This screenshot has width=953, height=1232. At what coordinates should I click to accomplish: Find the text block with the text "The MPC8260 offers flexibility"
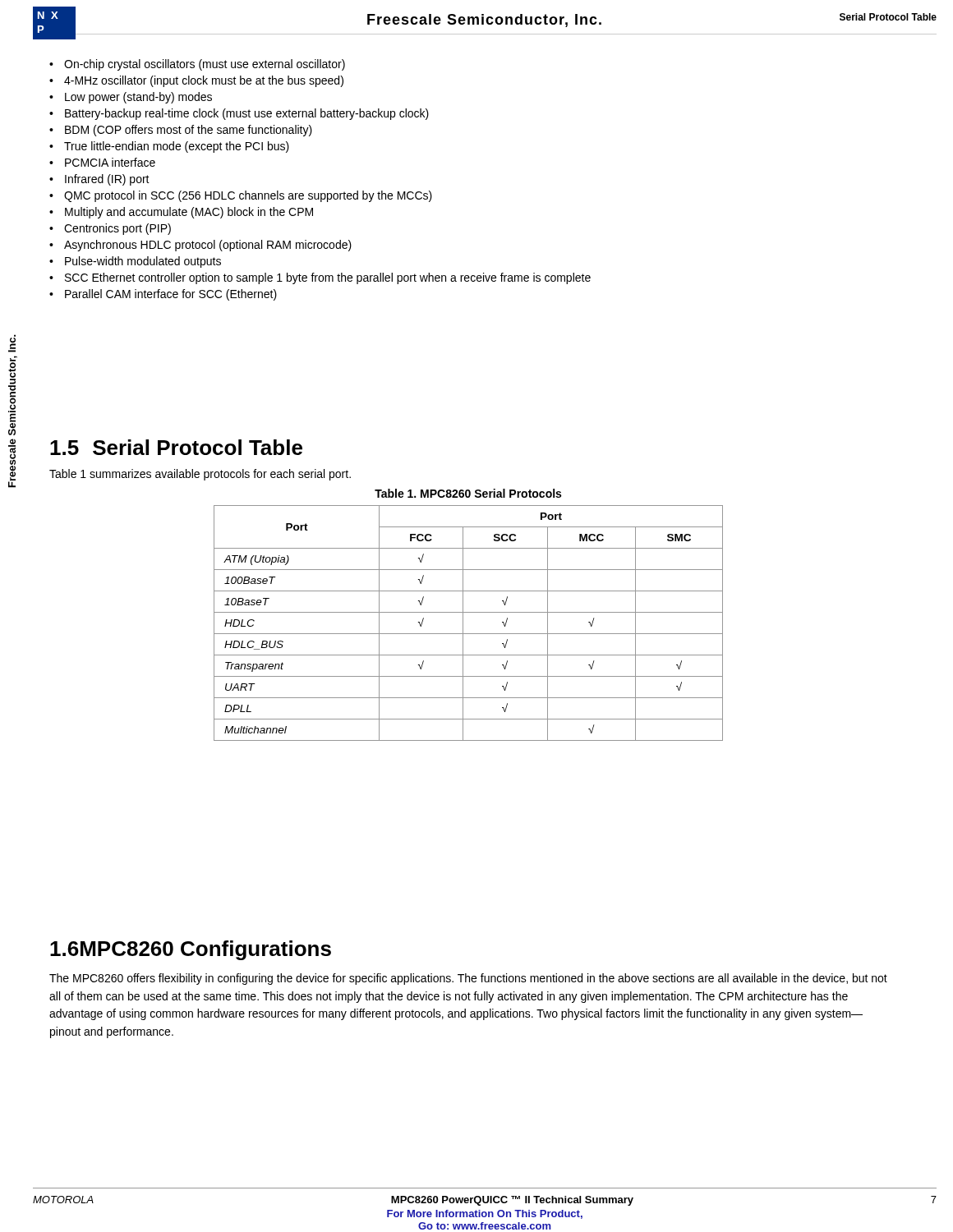(468, 1005)
